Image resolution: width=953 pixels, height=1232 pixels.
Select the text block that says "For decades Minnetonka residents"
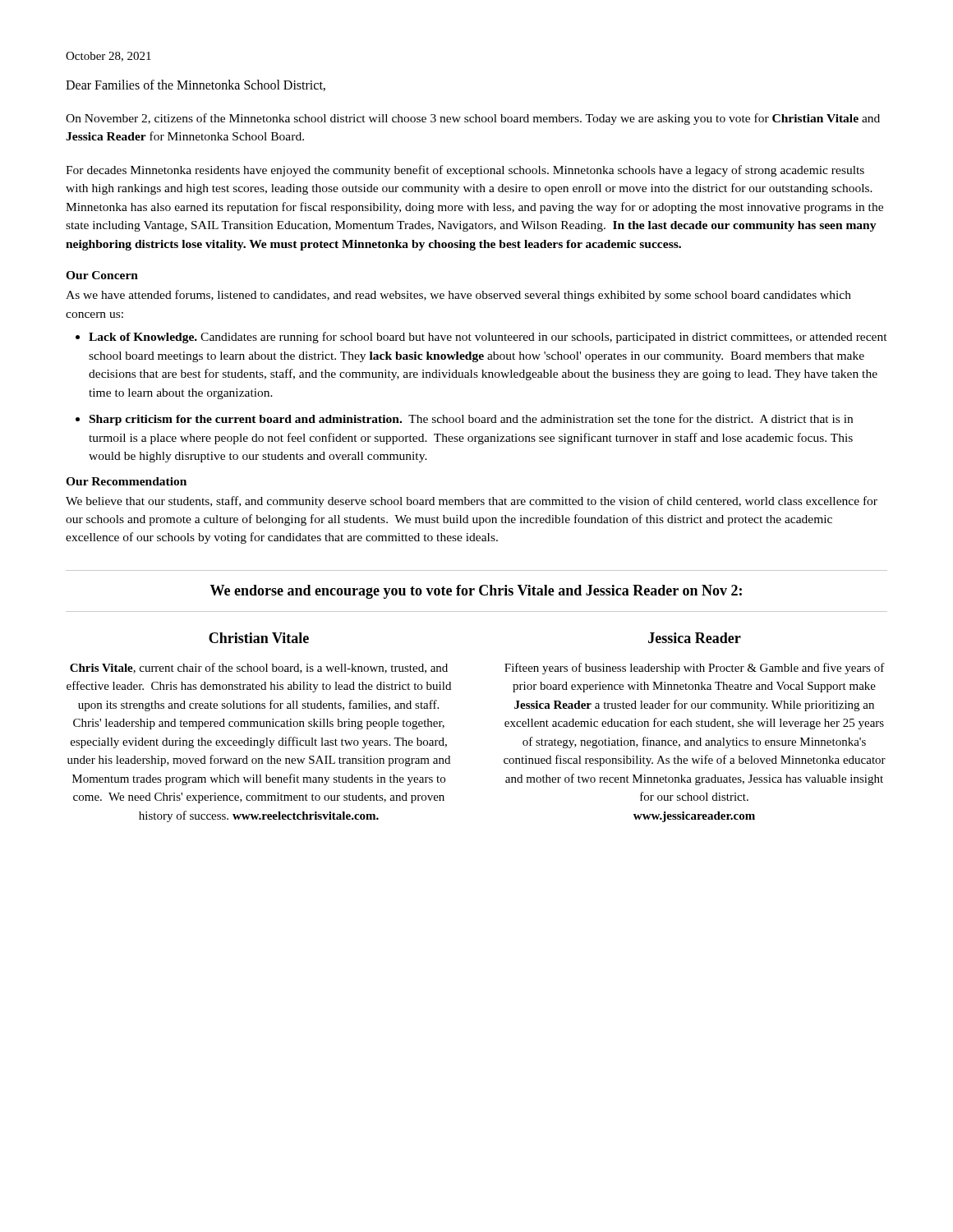tap(475, 206)
